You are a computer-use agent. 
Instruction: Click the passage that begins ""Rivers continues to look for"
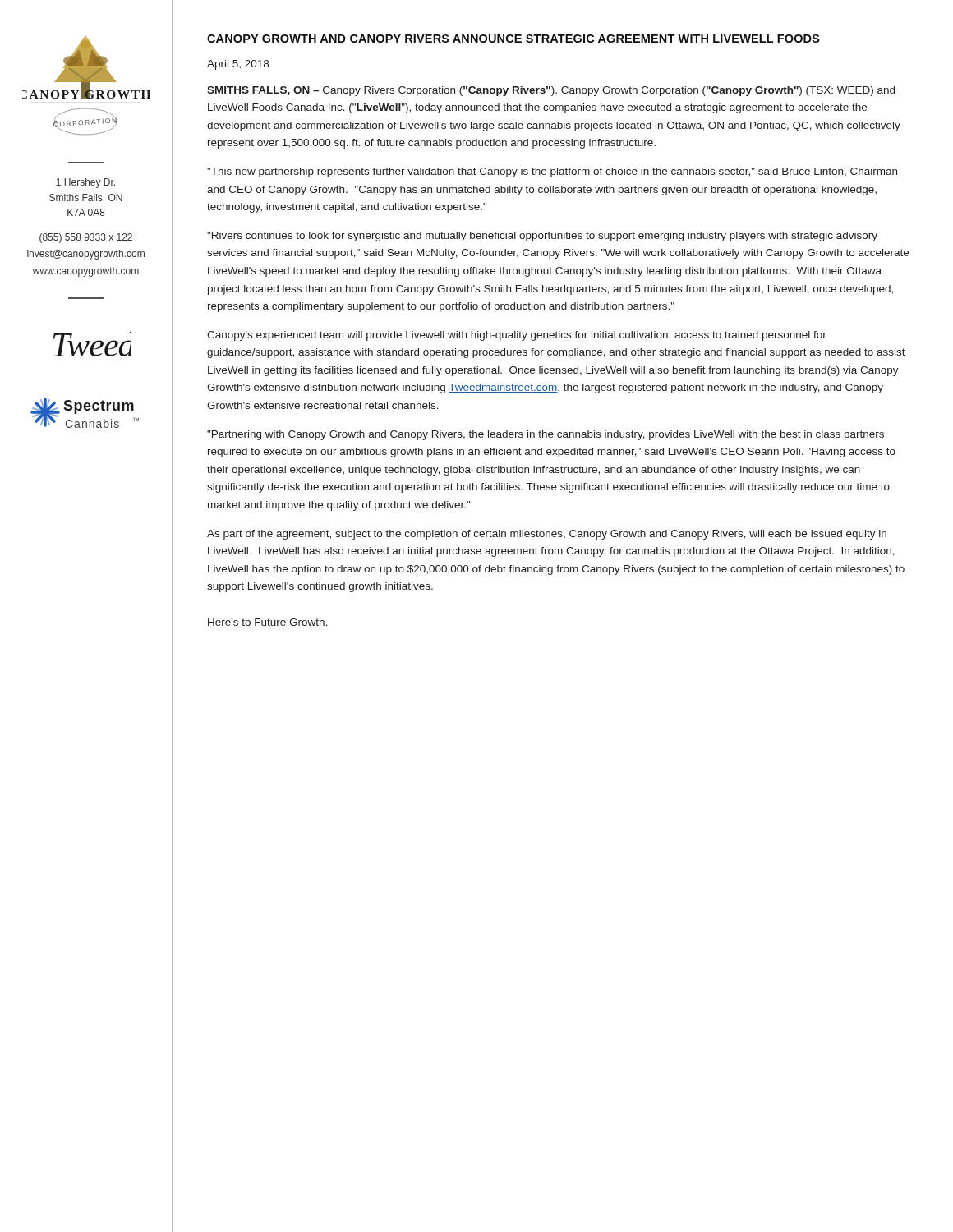pos(558,271)
